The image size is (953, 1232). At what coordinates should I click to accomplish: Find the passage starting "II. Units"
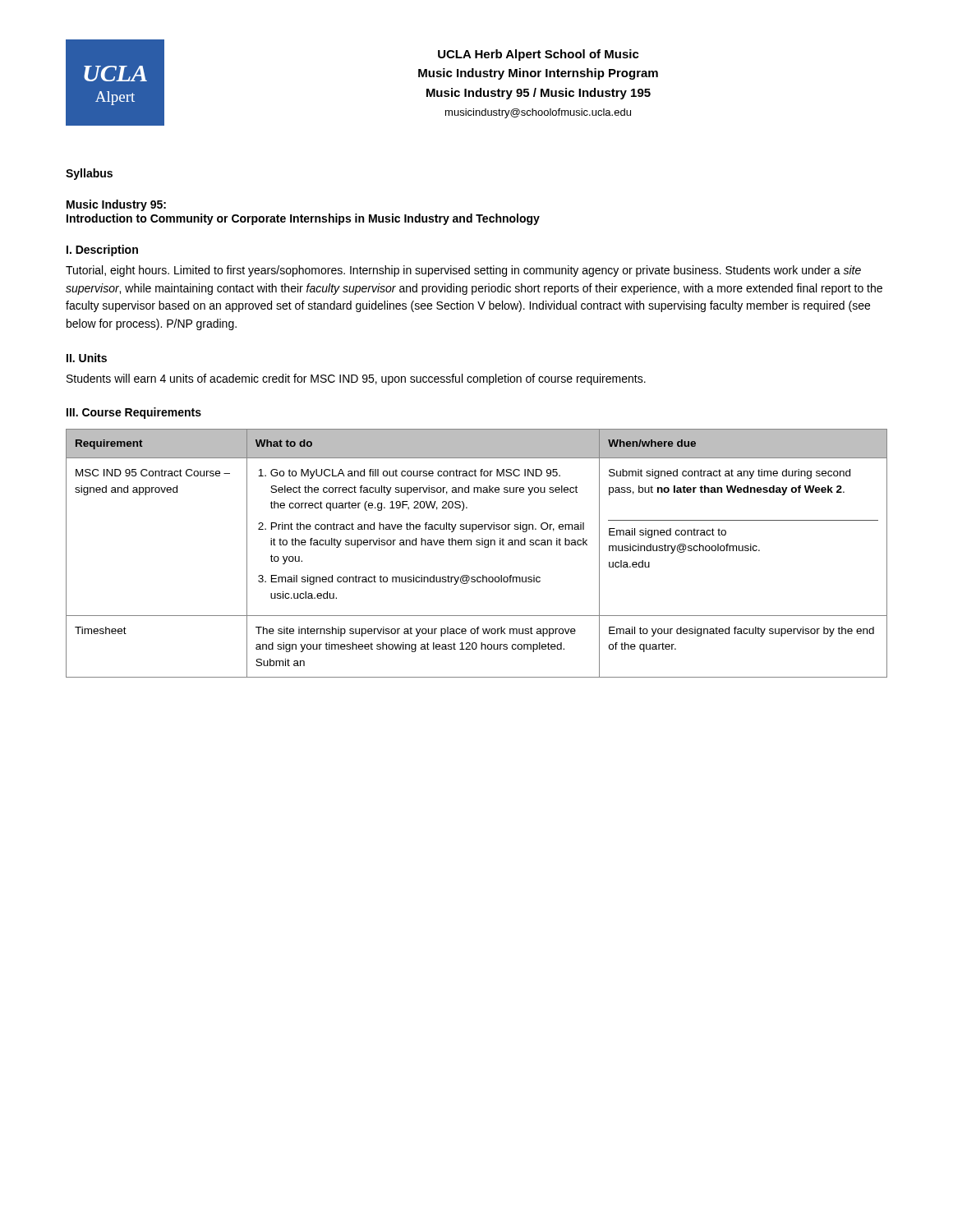[x=87, y=358]
